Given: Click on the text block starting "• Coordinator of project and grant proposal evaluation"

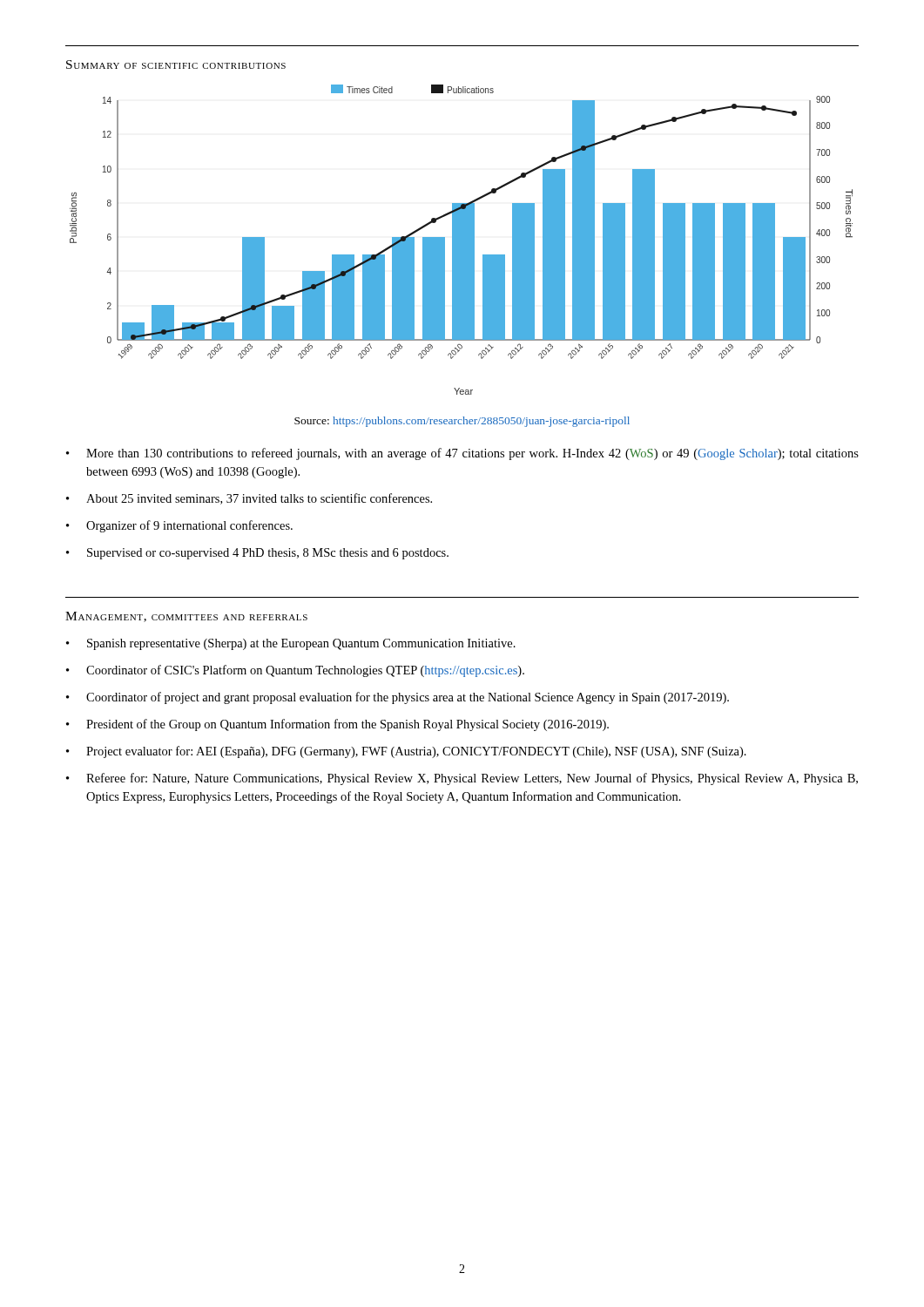Looking at the screenshot, I should 398,698.
